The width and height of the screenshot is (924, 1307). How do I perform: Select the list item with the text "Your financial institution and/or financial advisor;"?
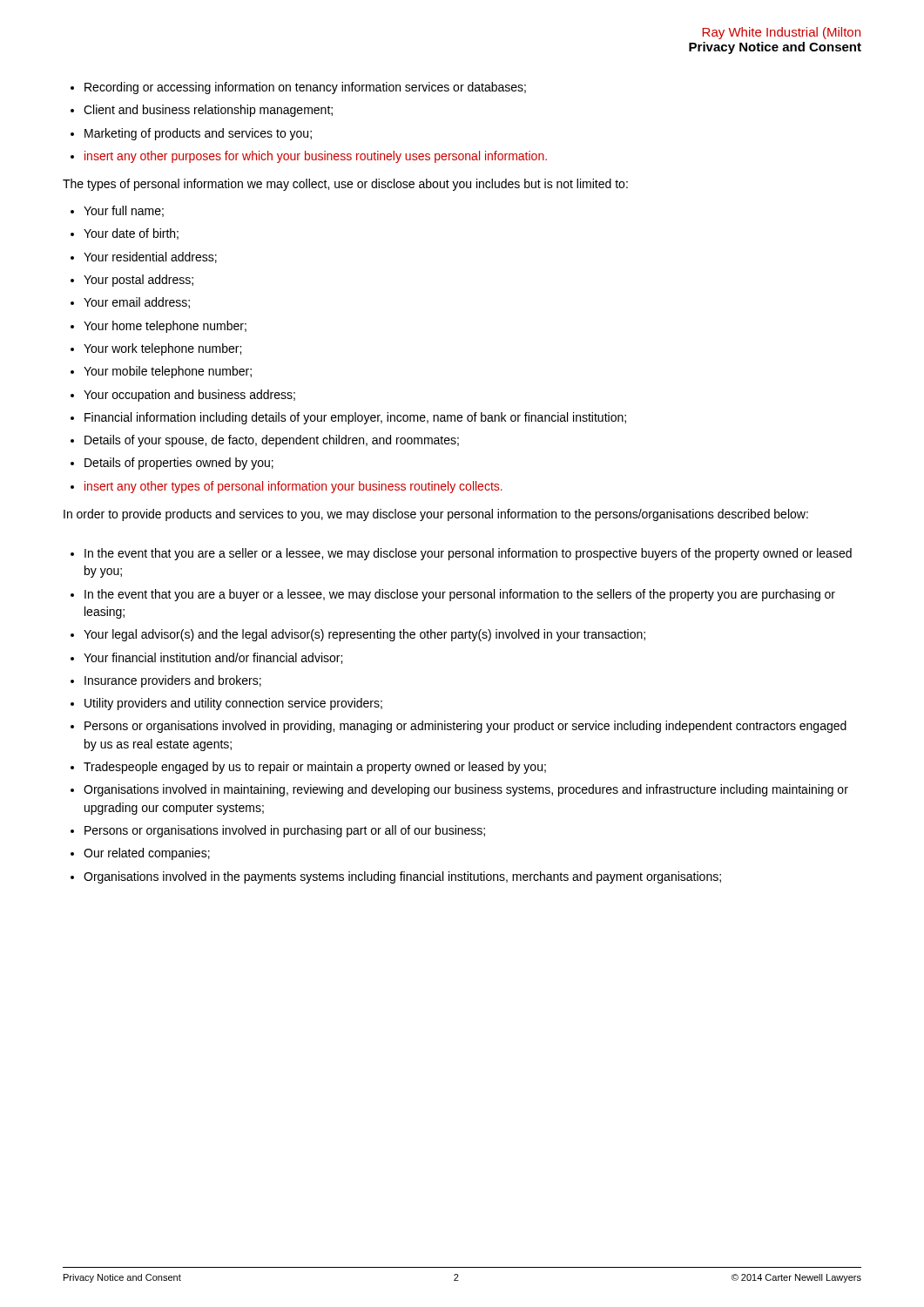pos(214,657)
